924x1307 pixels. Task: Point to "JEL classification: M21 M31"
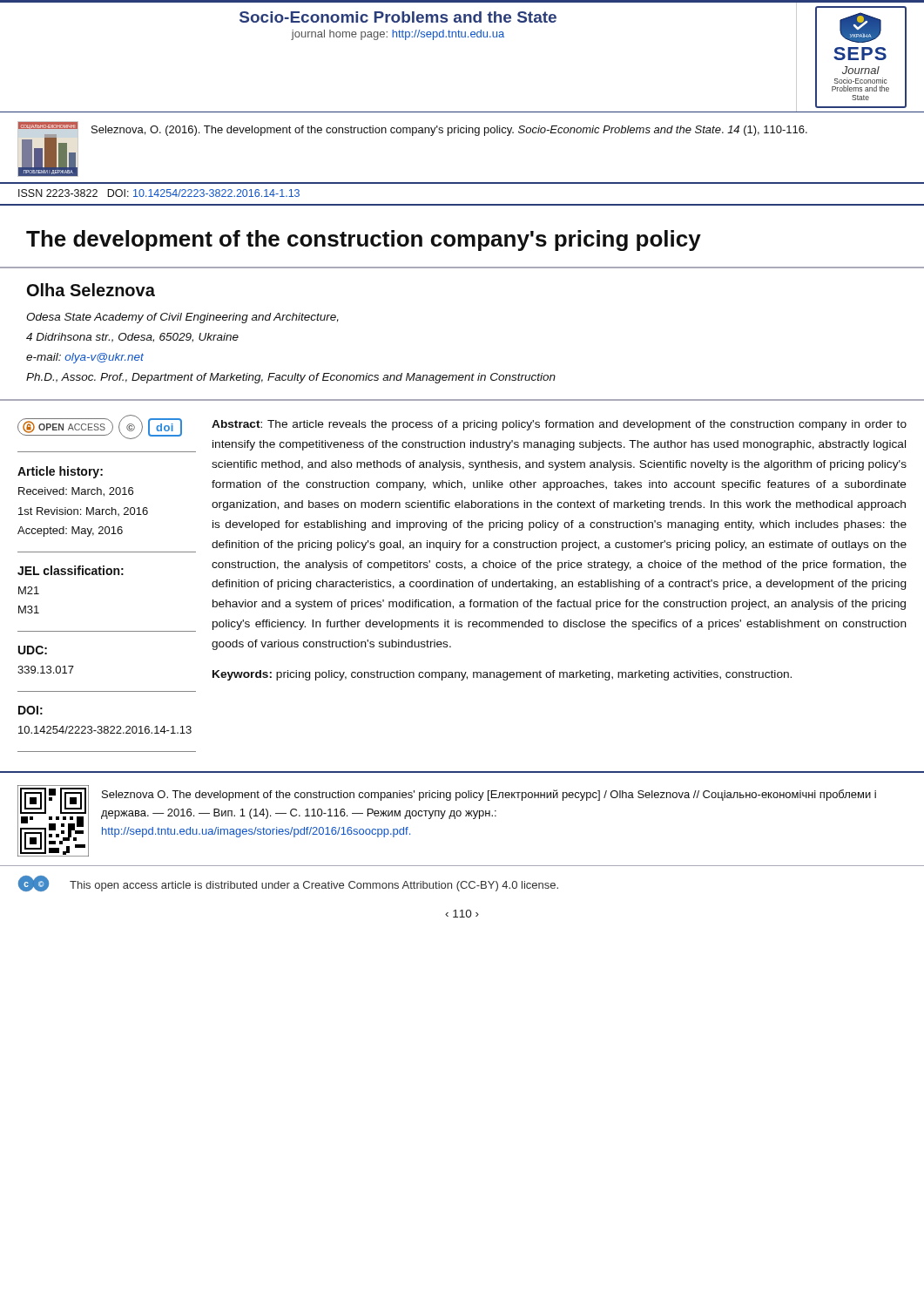(71, 570)
